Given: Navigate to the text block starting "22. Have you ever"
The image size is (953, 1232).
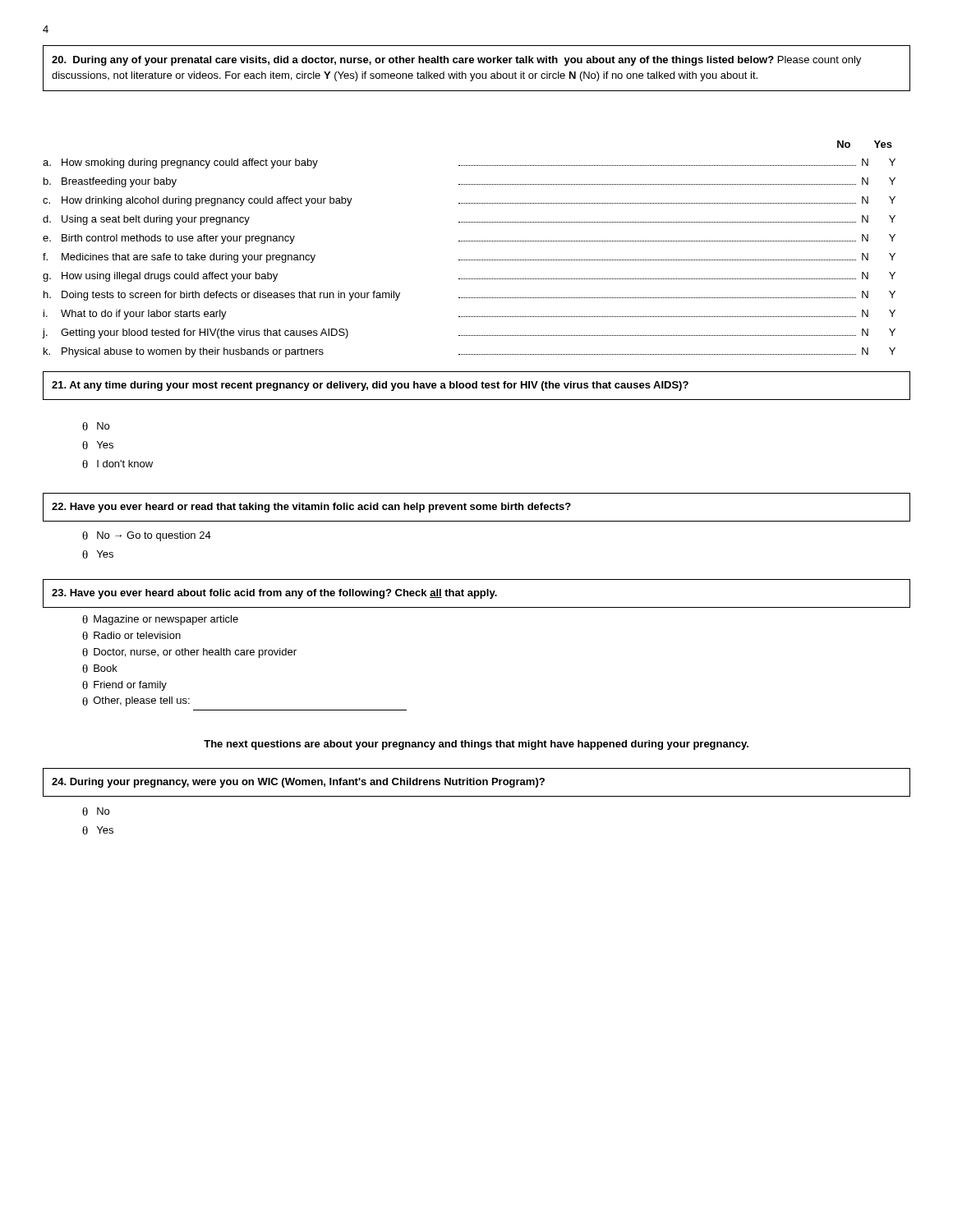Looking at the screenshot, I should click(x=311, y=506).
